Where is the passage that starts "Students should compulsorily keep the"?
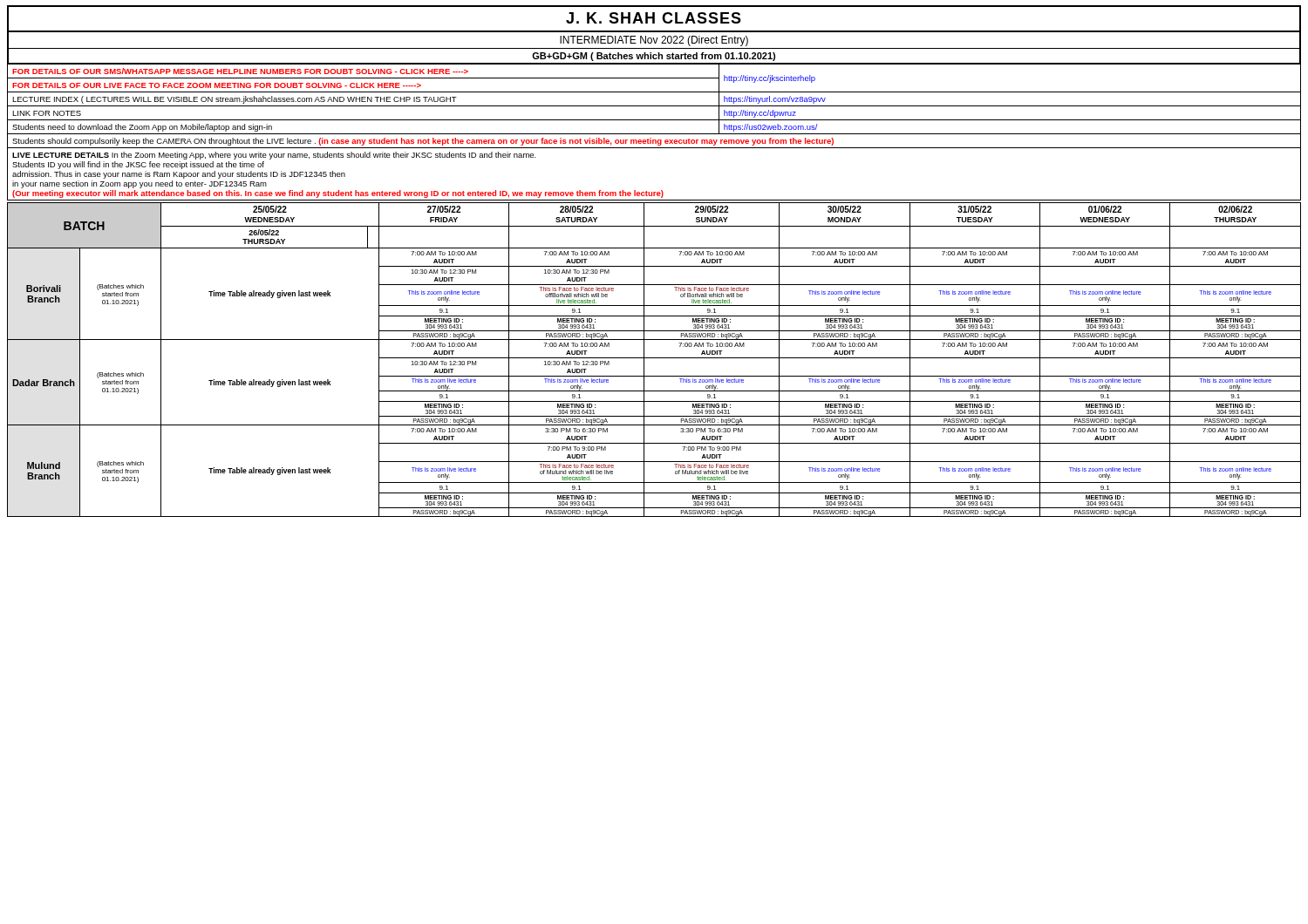 pyautogui.click(x=423, y=141)
